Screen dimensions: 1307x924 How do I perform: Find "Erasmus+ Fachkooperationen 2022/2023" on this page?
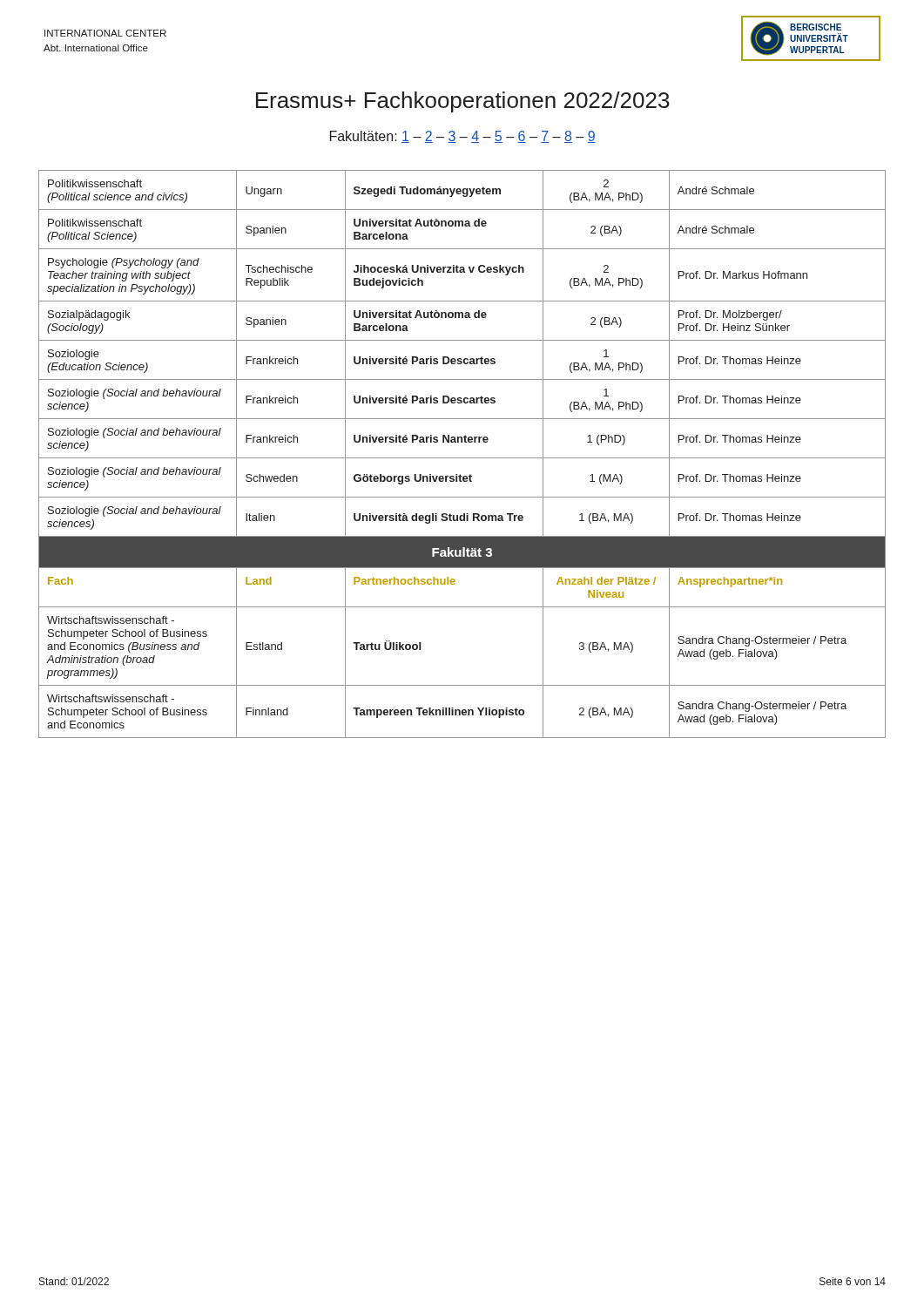pos(462,100)
